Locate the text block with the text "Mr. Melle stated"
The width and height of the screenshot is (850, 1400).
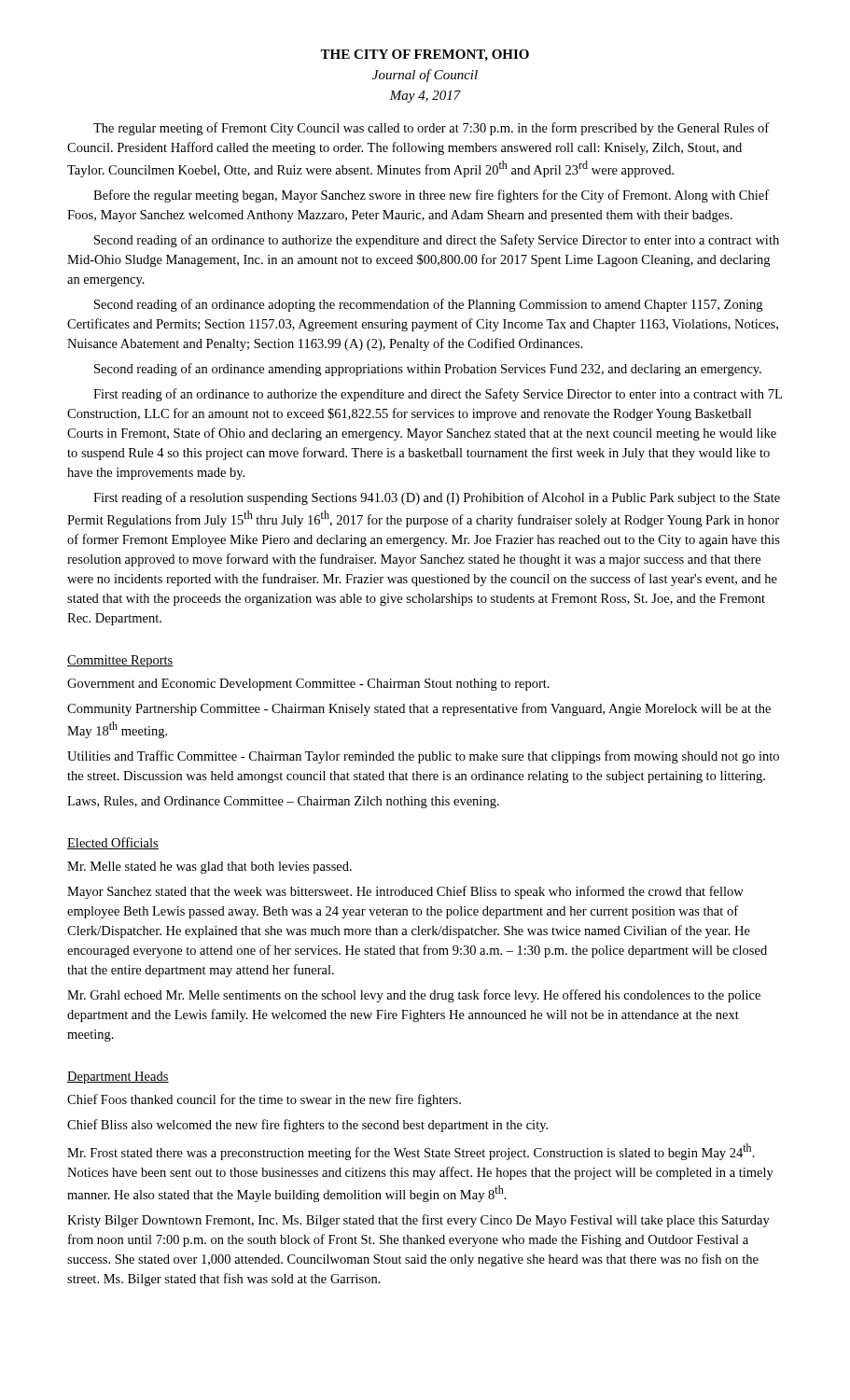[x=209, y=868]
